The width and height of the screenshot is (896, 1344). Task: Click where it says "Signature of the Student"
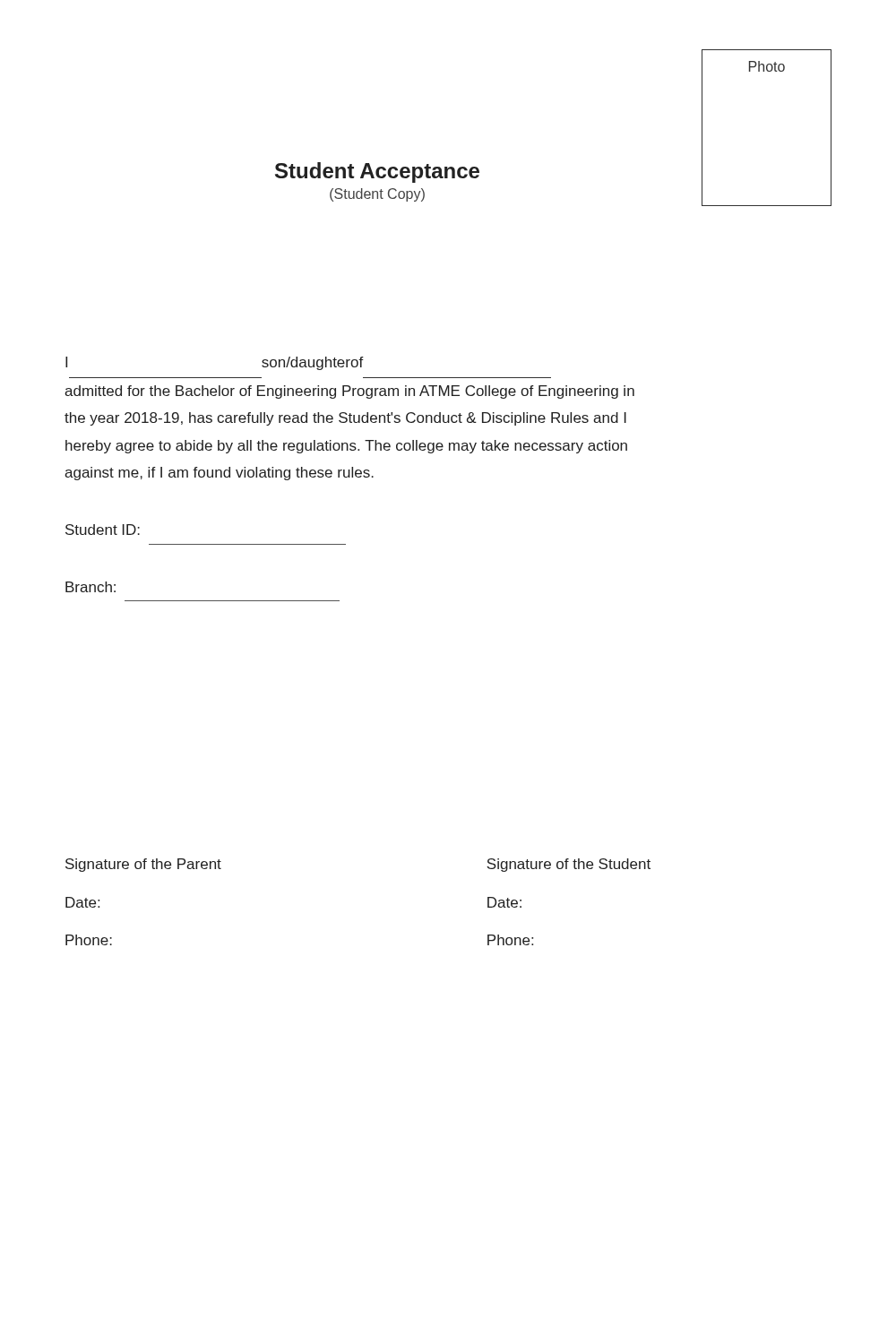[x=569, y=864]
